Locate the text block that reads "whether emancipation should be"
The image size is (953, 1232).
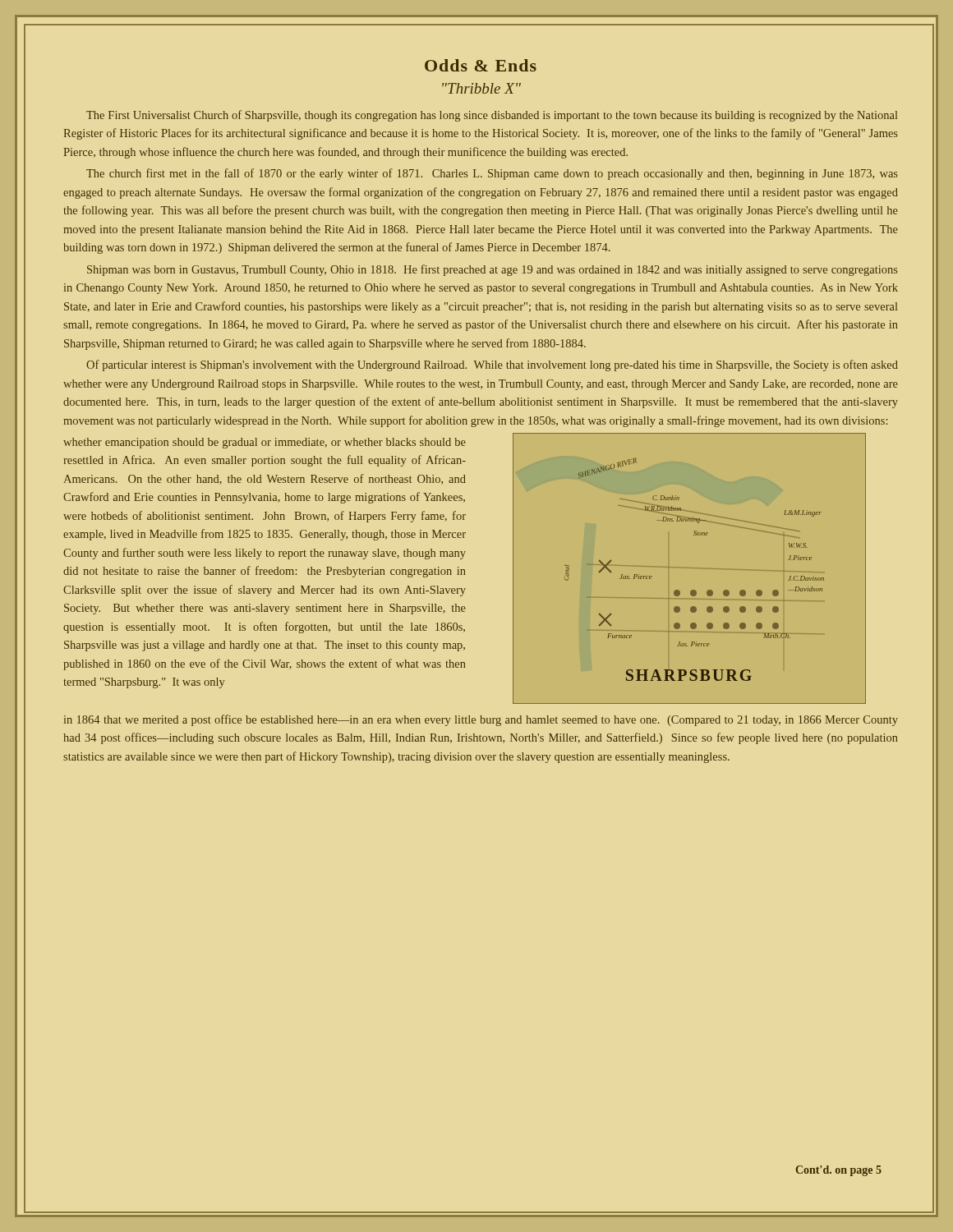265,562
